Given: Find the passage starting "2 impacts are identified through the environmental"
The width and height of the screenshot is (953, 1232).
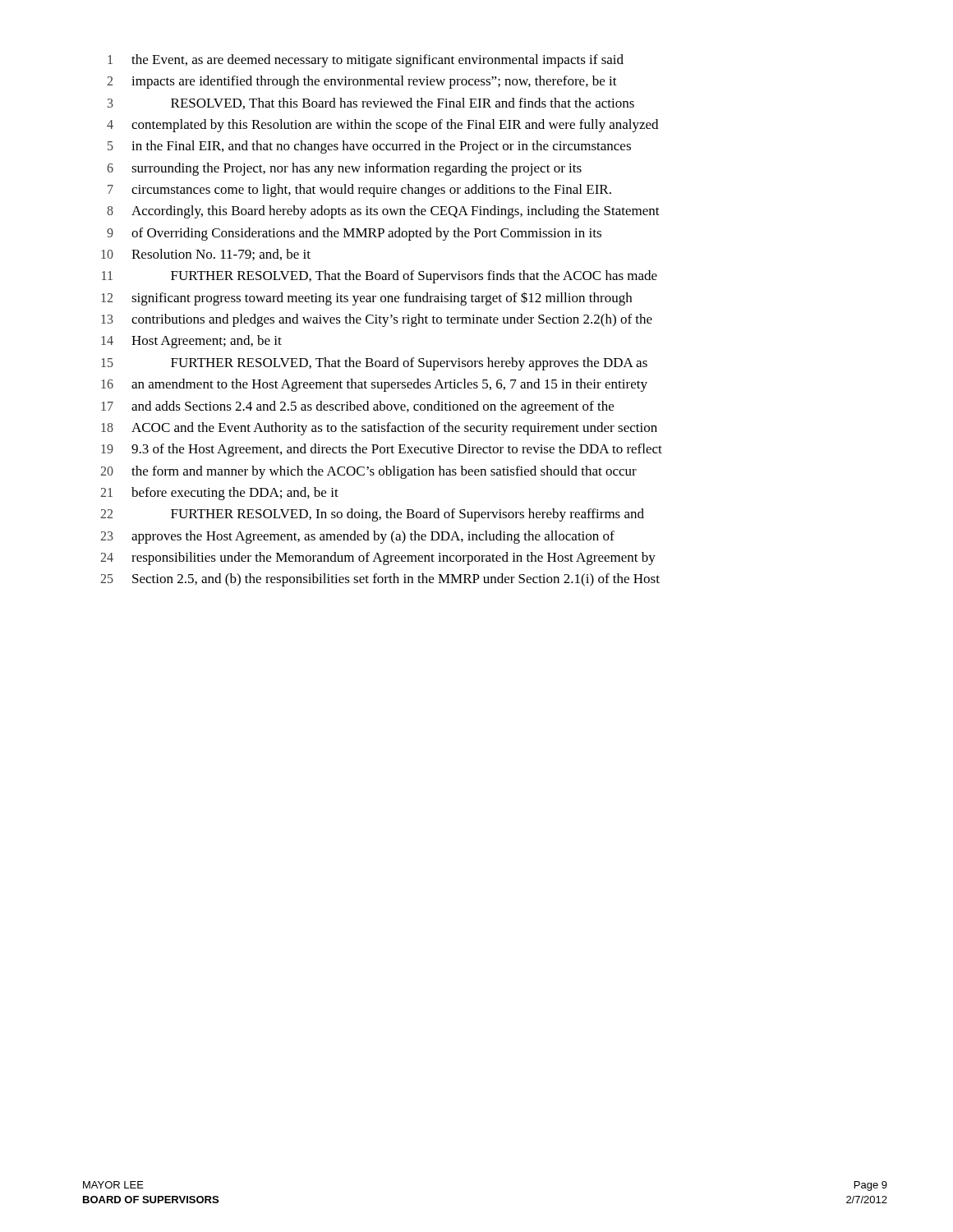Looking at the screenshot, I should coord(485,82).
